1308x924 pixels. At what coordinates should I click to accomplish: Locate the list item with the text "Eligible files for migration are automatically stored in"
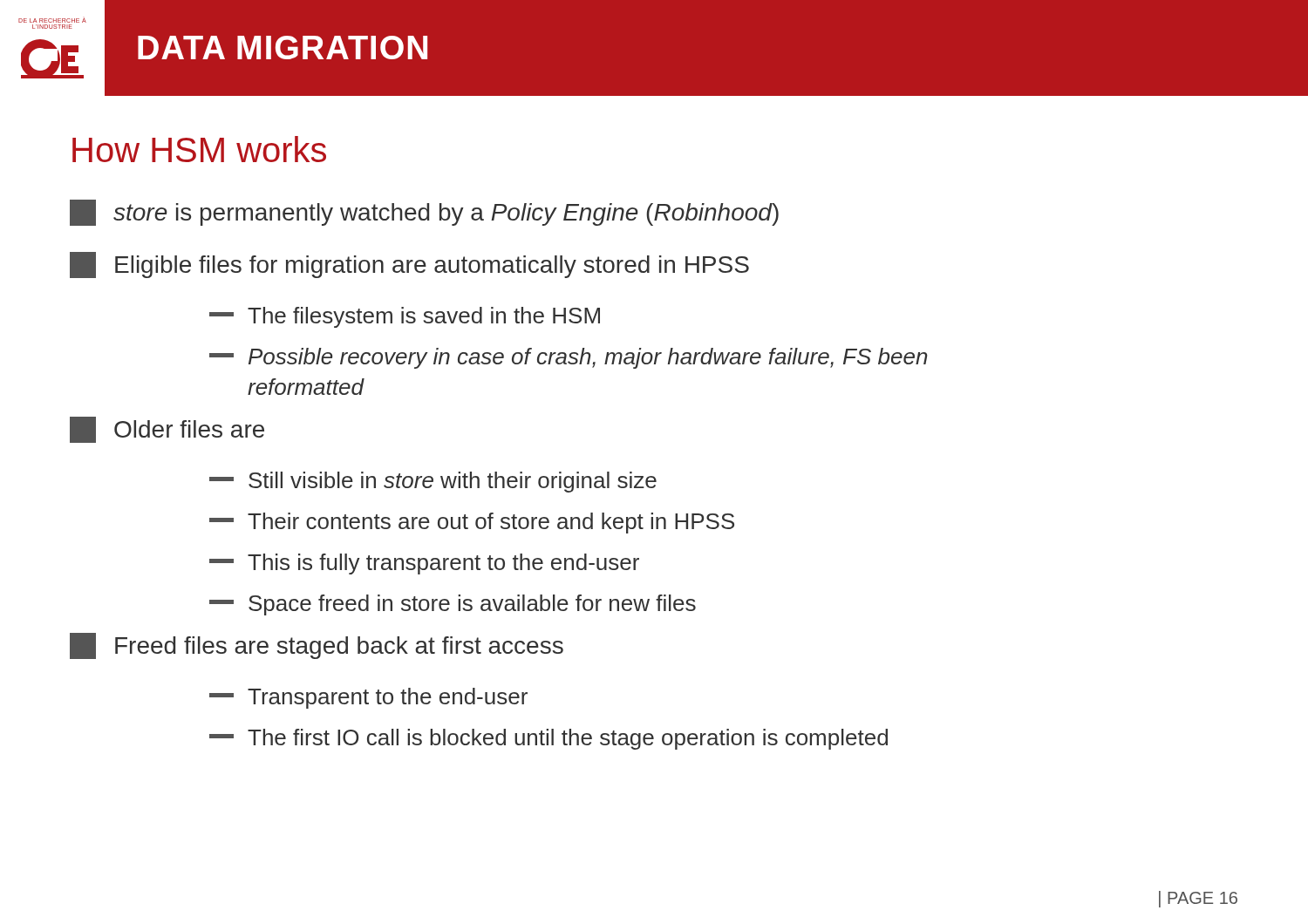click(x=410, y=265)
